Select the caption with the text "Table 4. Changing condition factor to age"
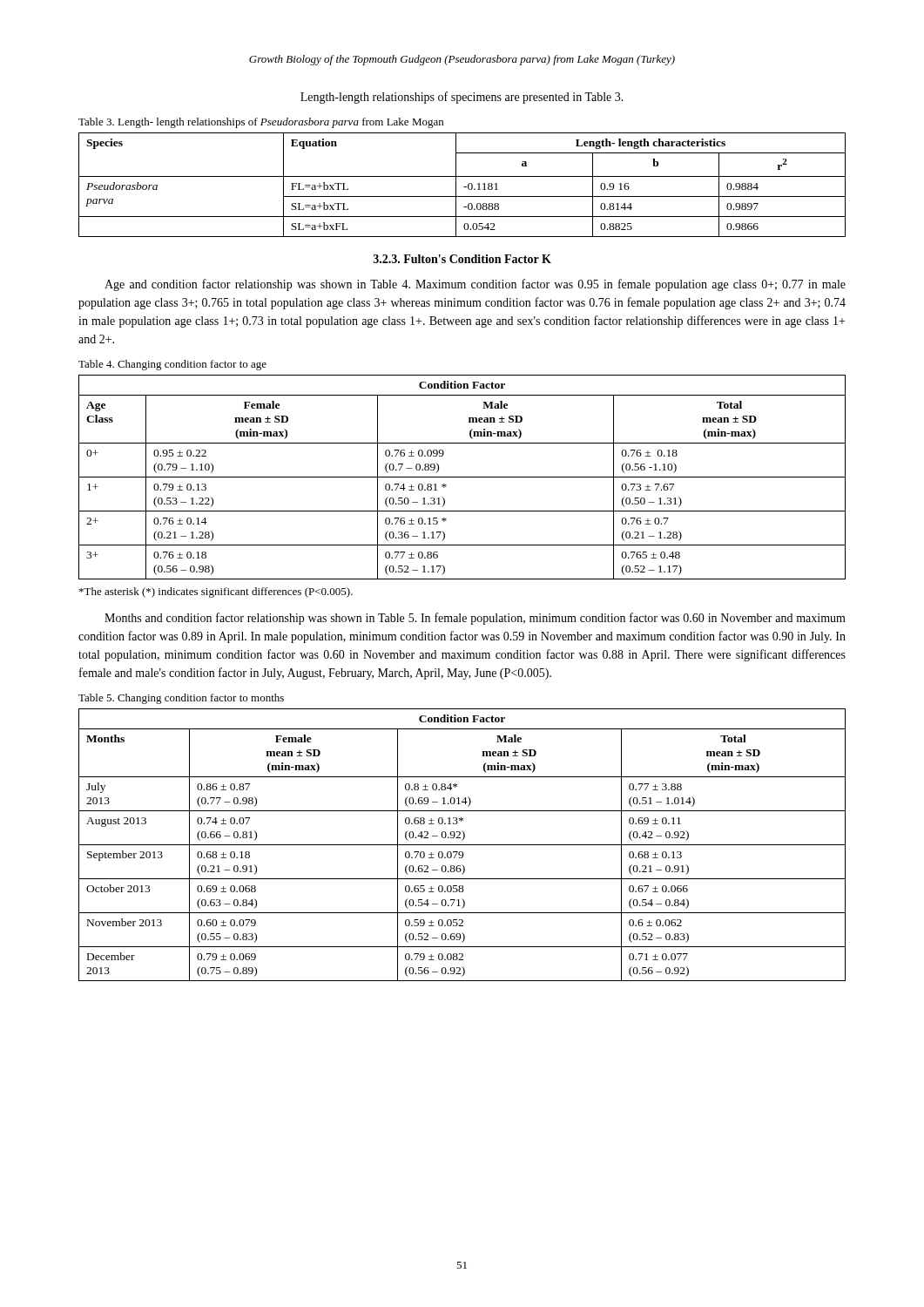 (172, 363)
